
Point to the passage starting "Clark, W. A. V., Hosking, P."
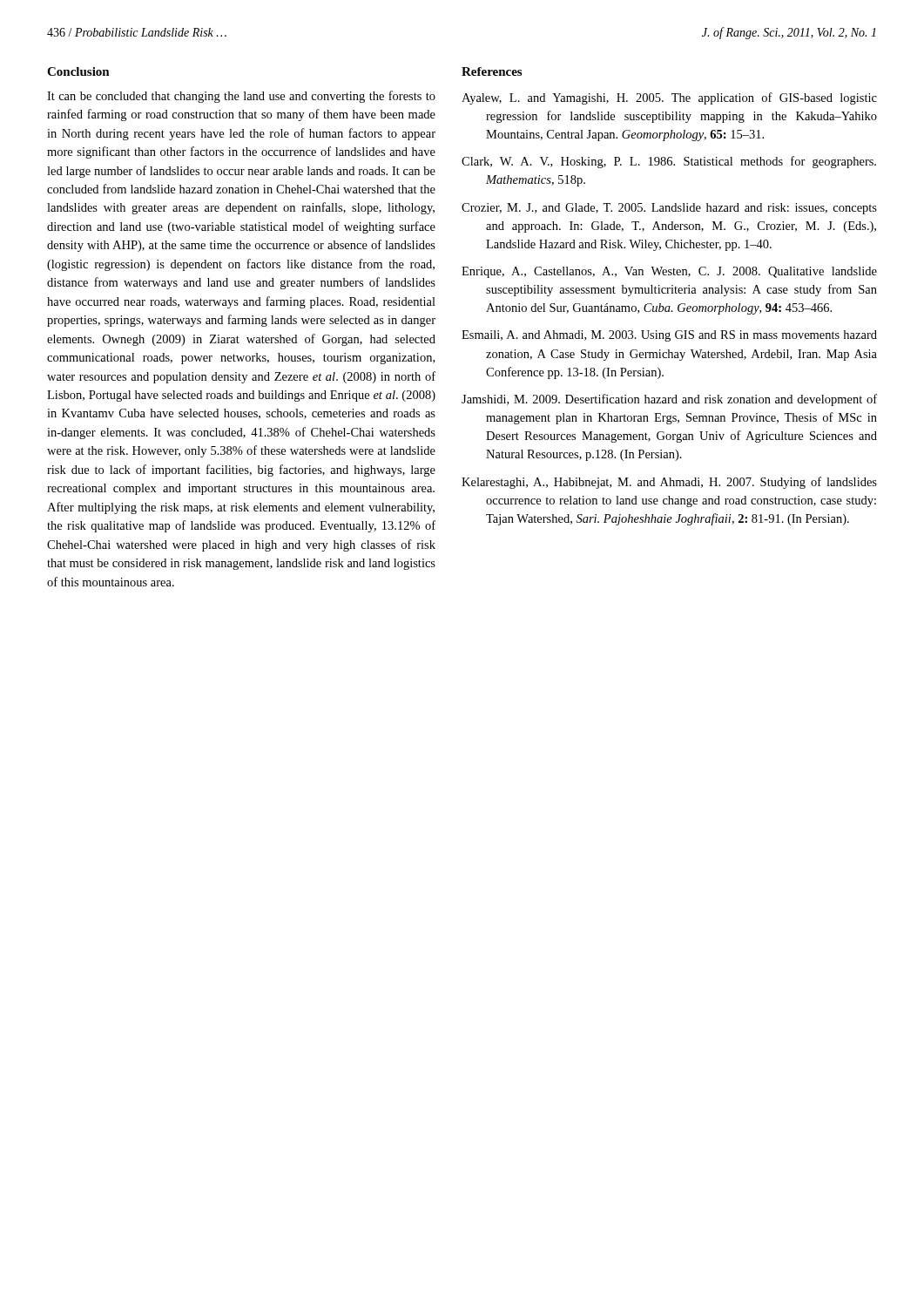669,171
